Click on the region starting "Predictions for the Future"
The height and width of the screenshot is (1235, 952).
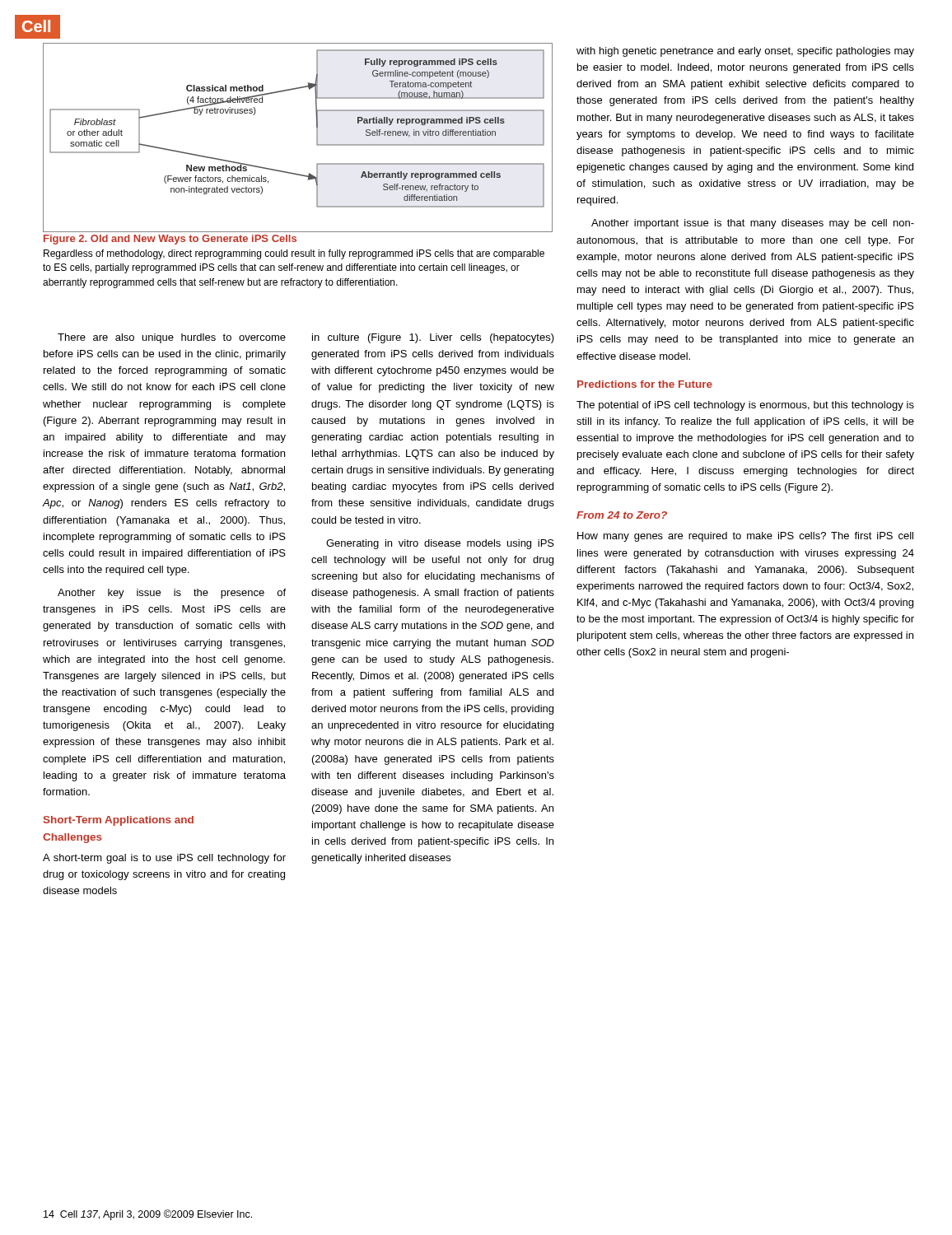click(x=644, y=384)
